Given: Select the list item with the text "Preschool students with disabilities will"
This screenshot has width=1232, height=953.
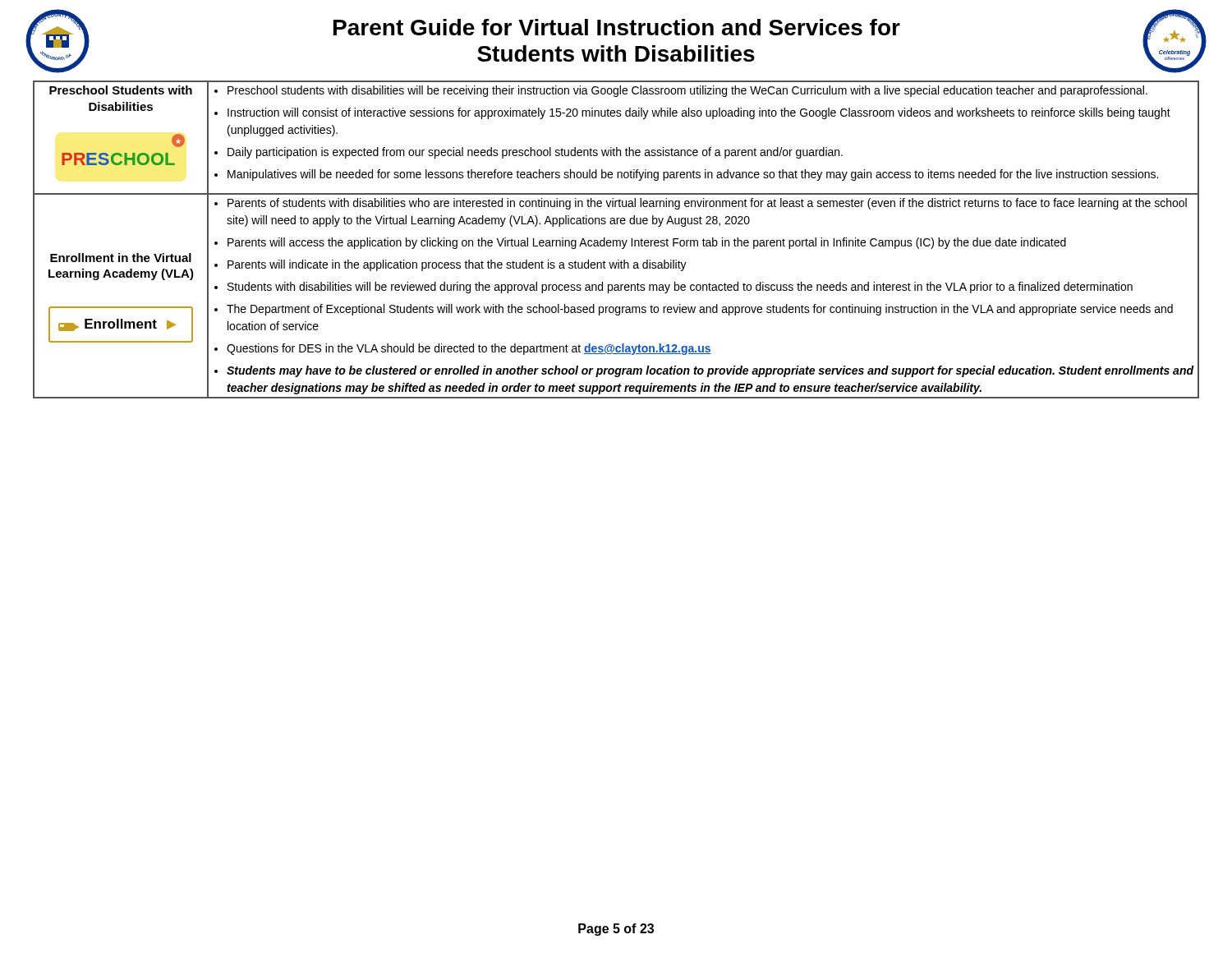Looking at the screenshot, I should [687, 90].
